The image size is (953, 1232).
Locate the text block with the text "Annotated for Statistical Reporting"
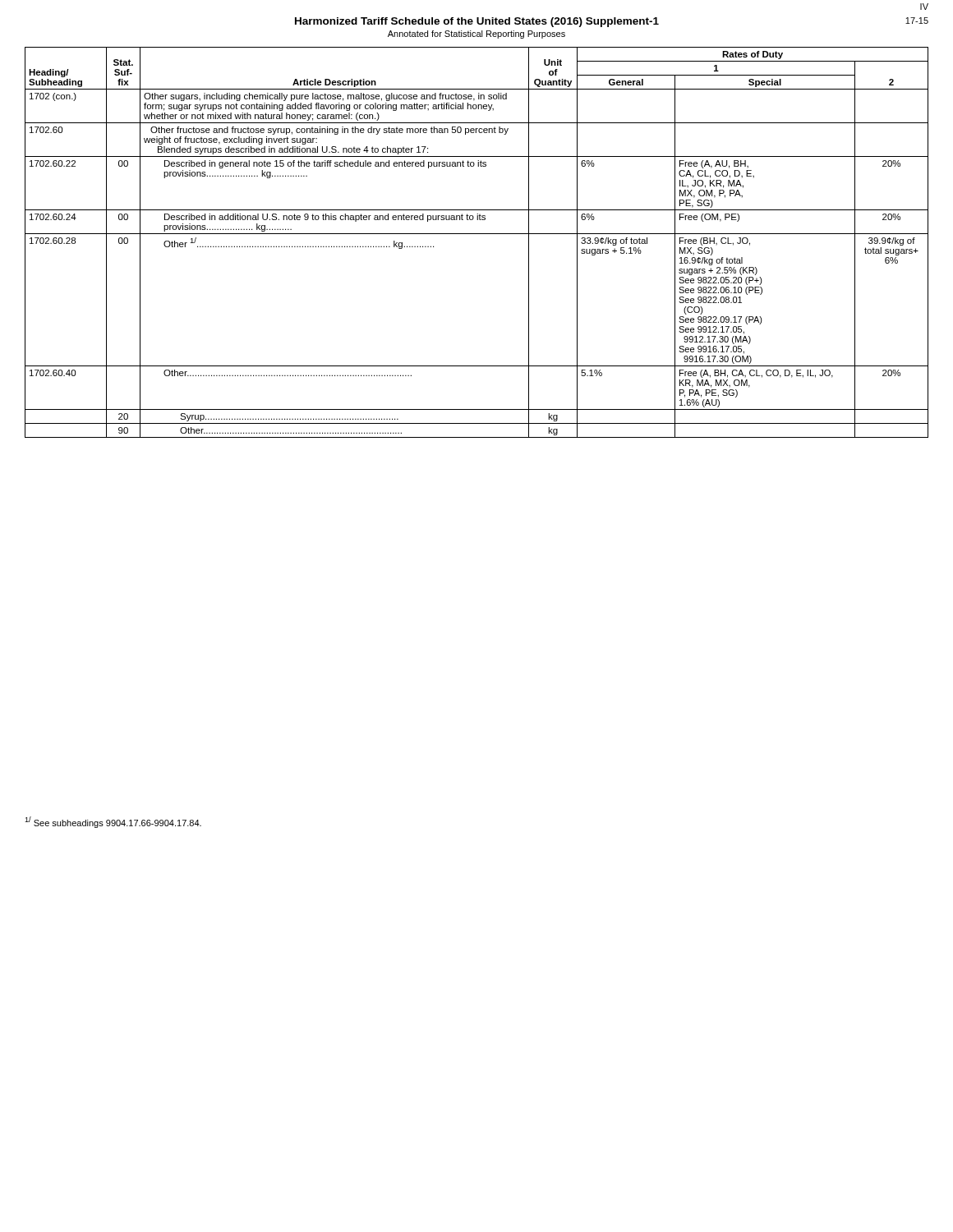click(476, 34)
